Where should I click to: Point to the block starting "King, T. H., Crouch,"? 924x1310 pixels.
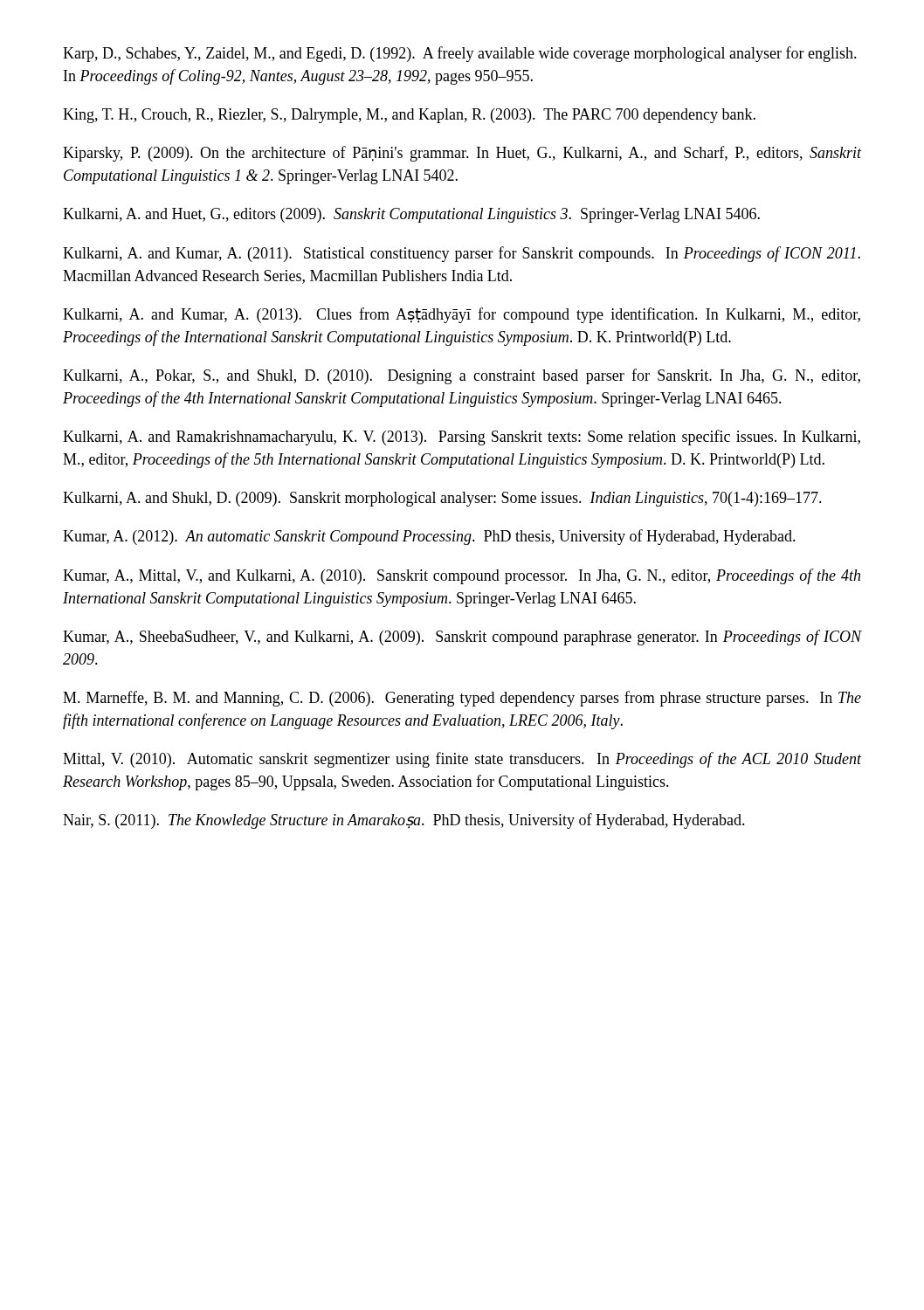coord(410,115)
